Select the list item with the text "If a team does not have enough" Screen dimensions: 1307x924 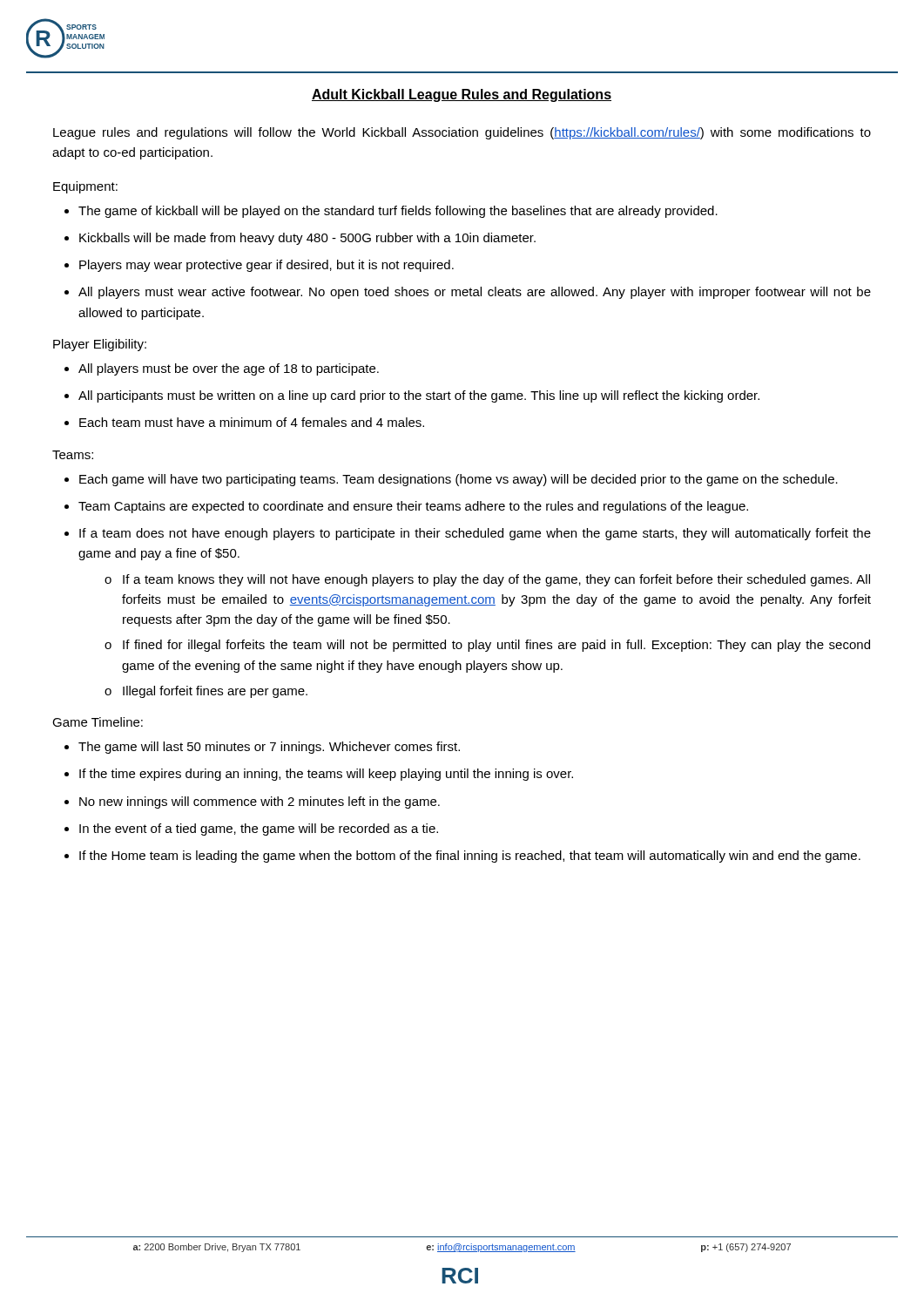475,613
